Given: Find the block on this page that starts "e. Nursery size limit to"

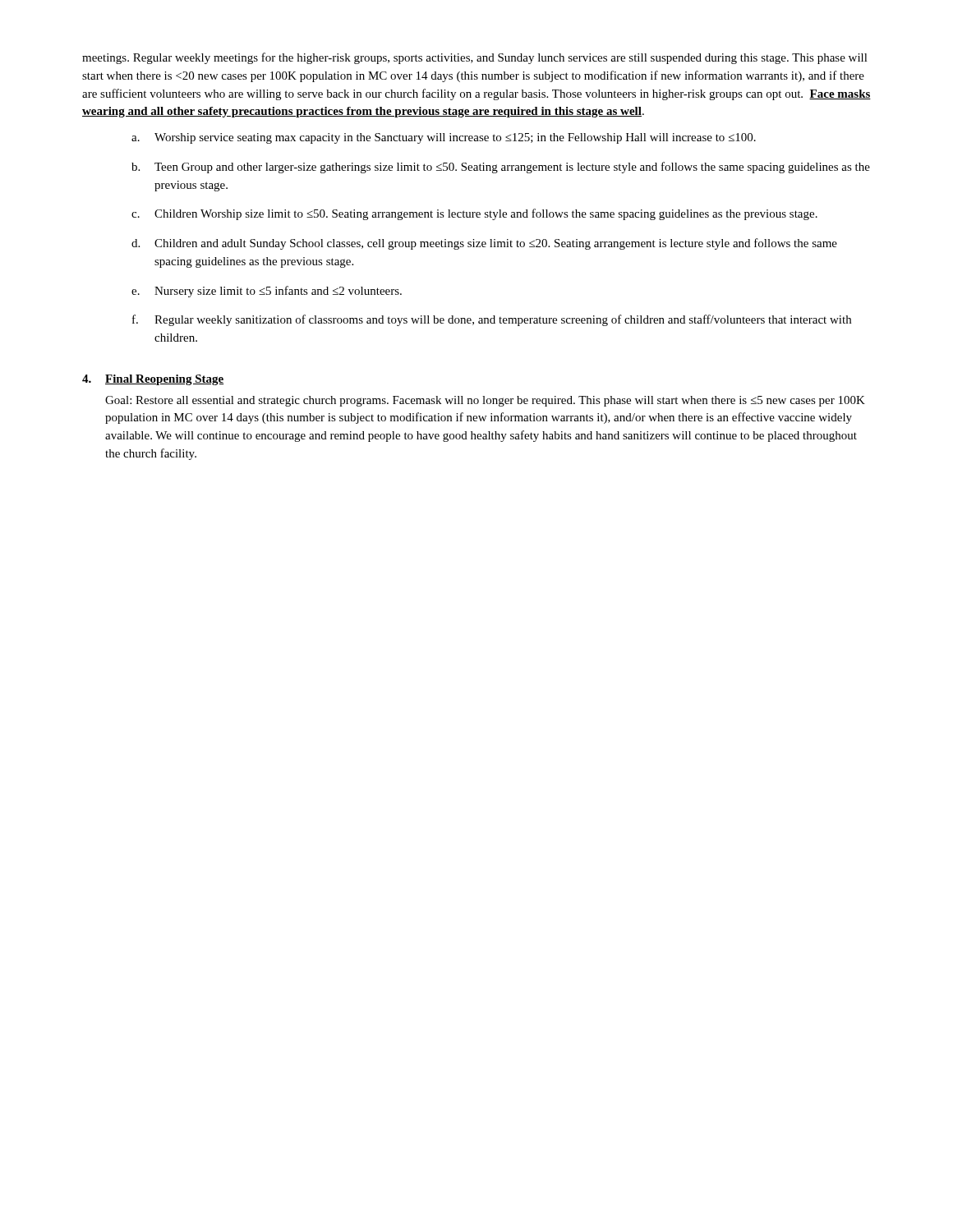Looking at the screenshot, I should (267, 292).
